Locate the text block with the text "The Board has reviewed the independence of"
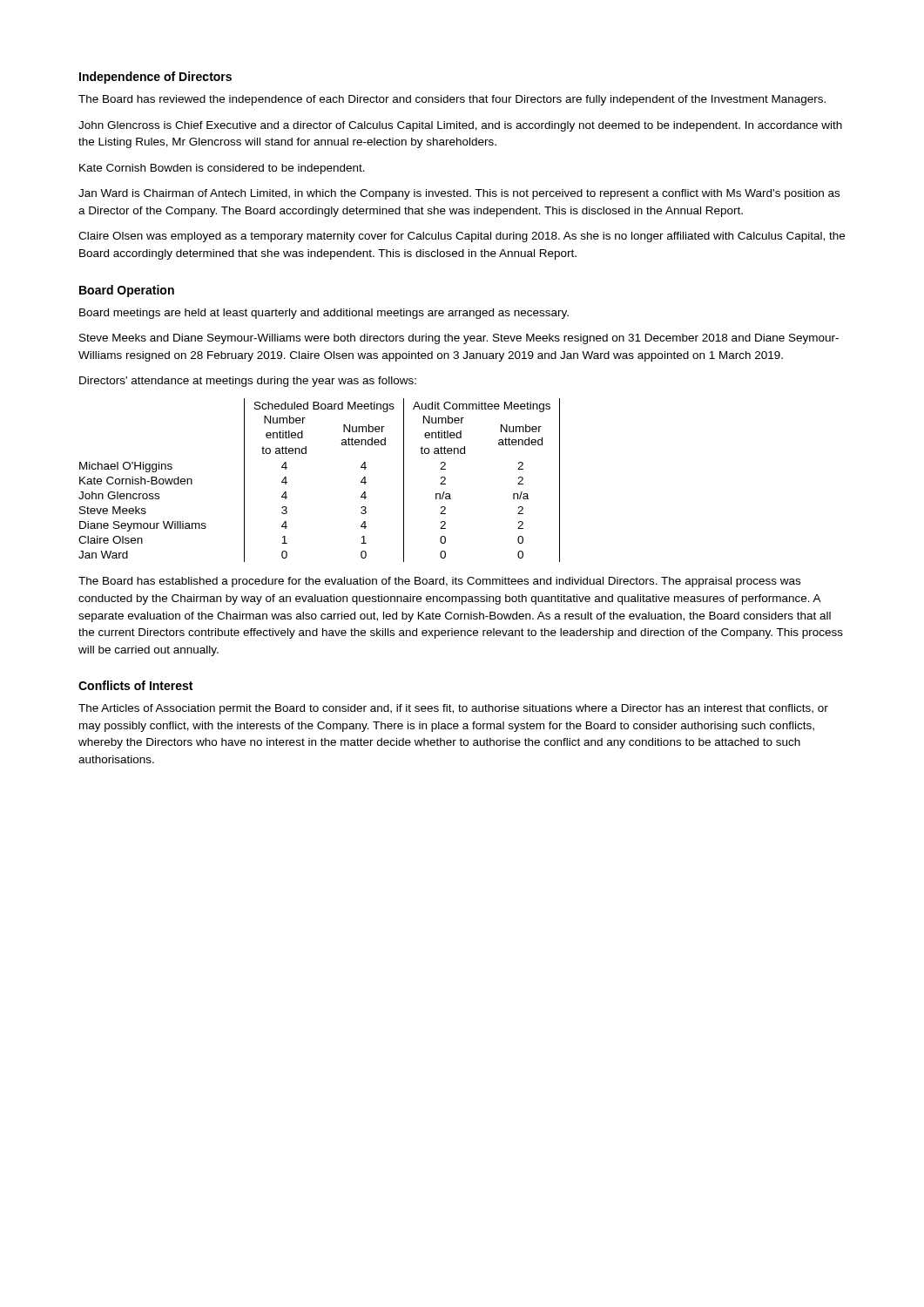This screenshot has width=924, height=1307. point(453,99)
